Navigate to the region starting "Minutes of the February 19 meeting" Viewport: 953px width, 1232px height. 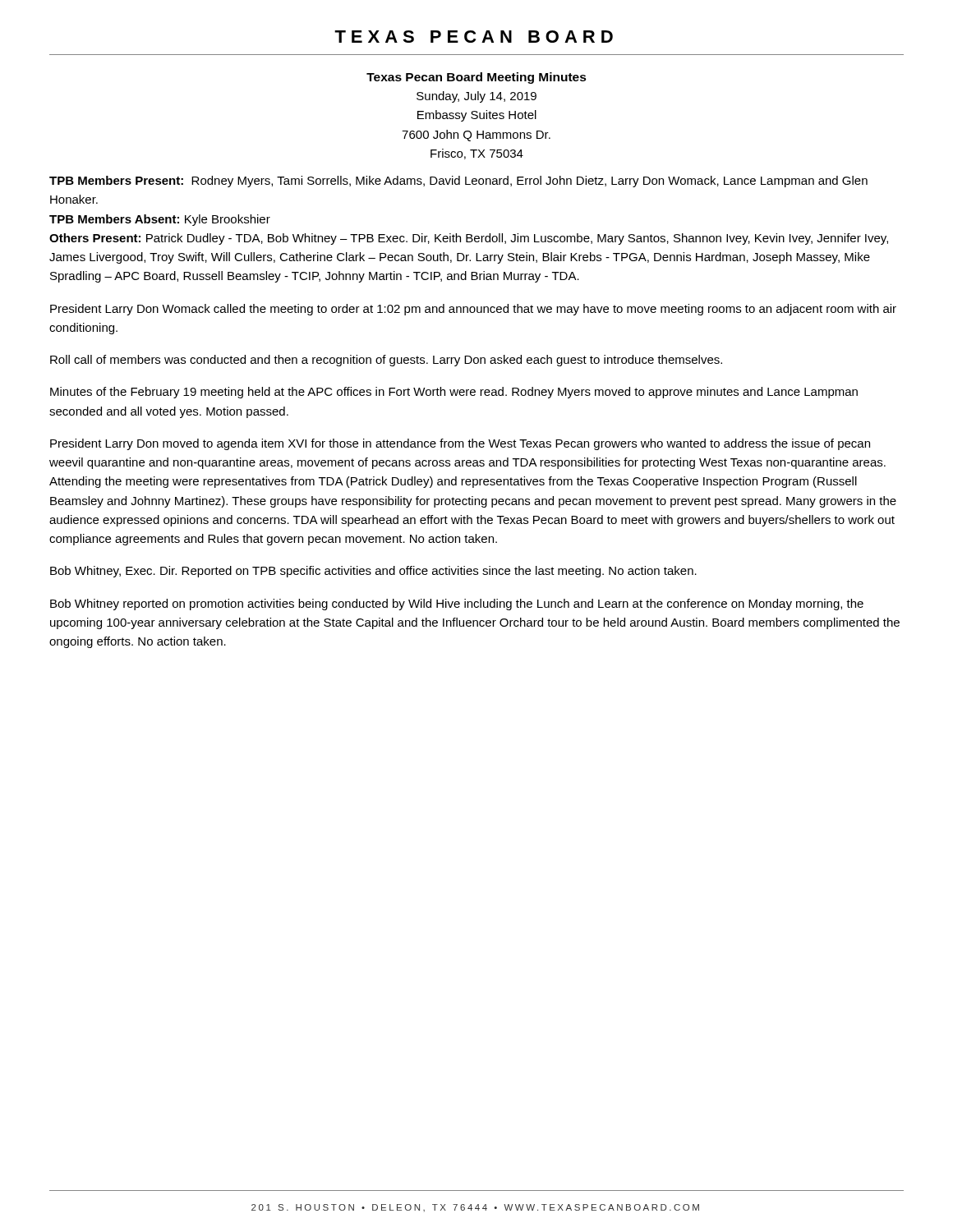click(454, 401)
